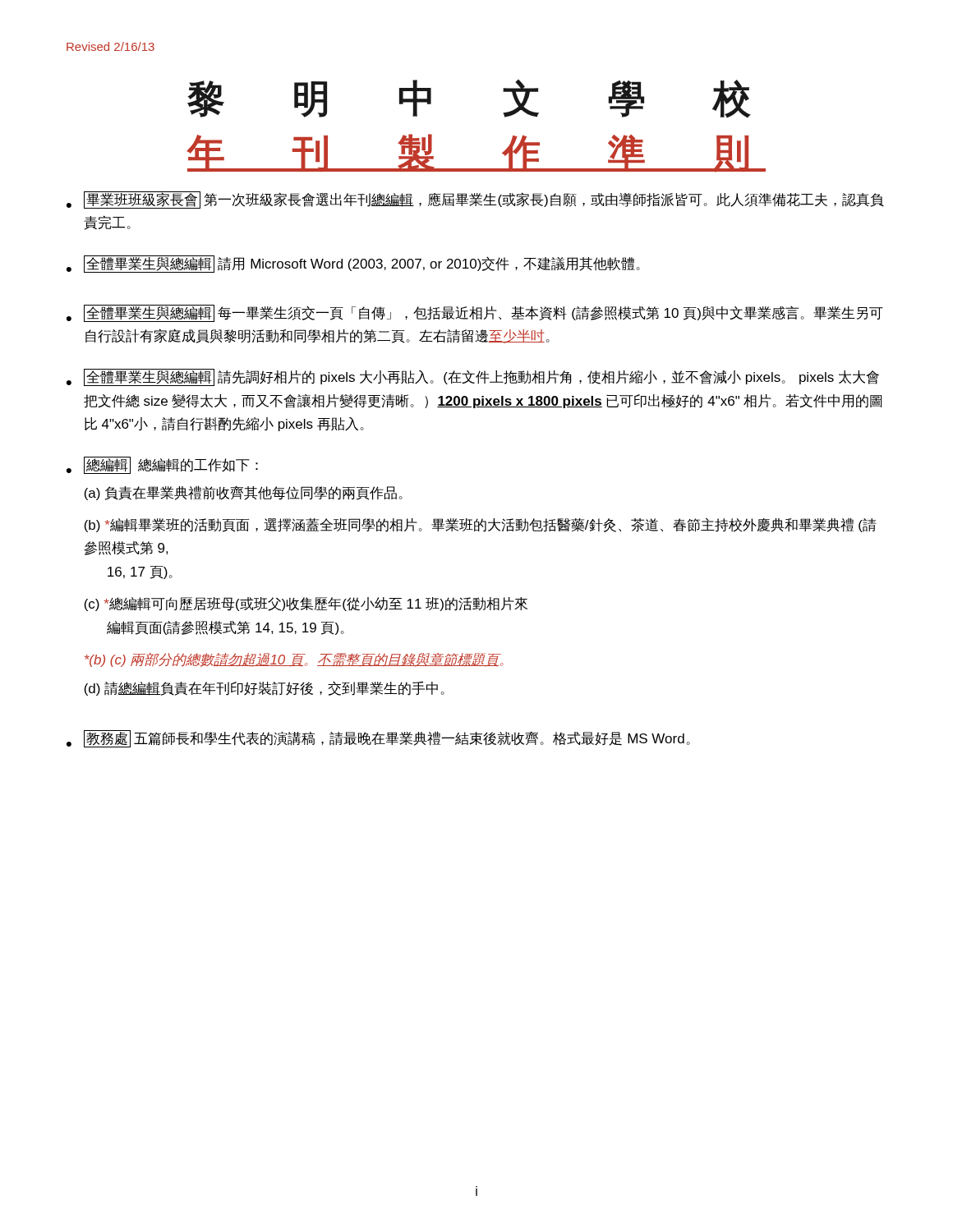Select the list item that reads "• 全體畢業生與總編輯 請先調好相片的 pixels"
The image size is (953, 1232).
click(x=476, y=401)
